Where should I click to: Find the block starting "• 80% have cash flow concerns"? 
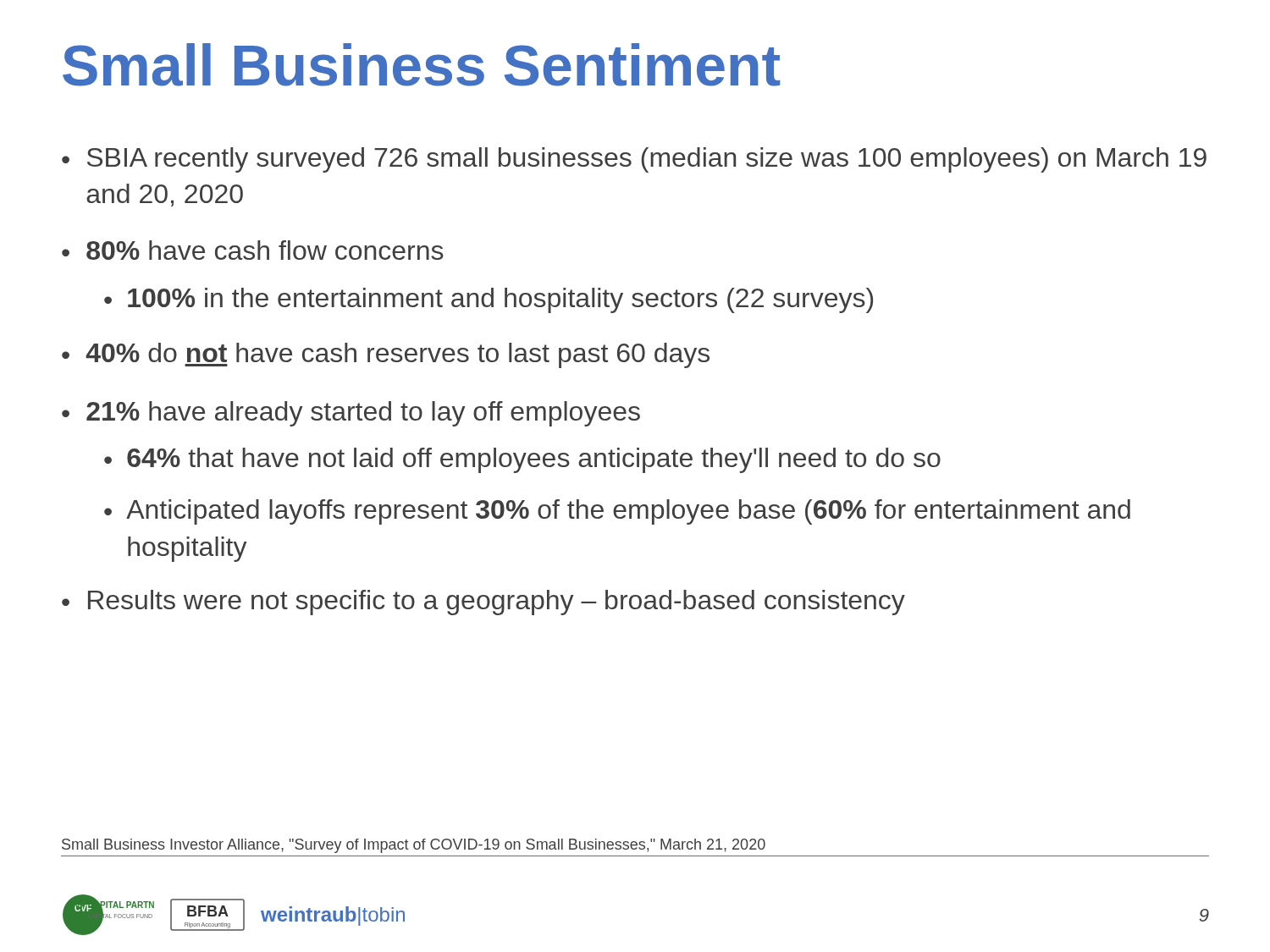[x=253, y=250]
